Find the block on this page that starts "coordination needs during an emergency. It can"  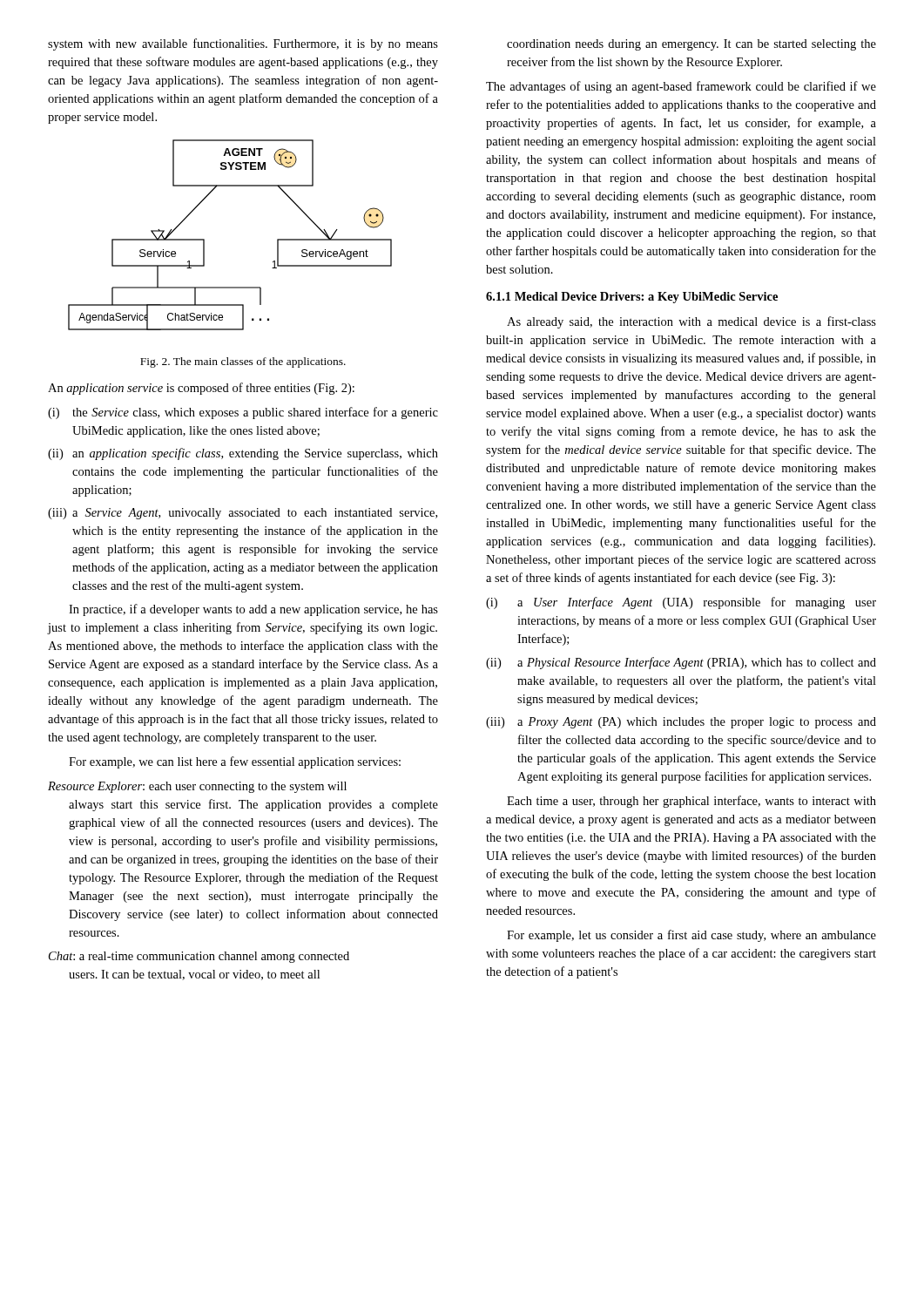pos(681,157)
